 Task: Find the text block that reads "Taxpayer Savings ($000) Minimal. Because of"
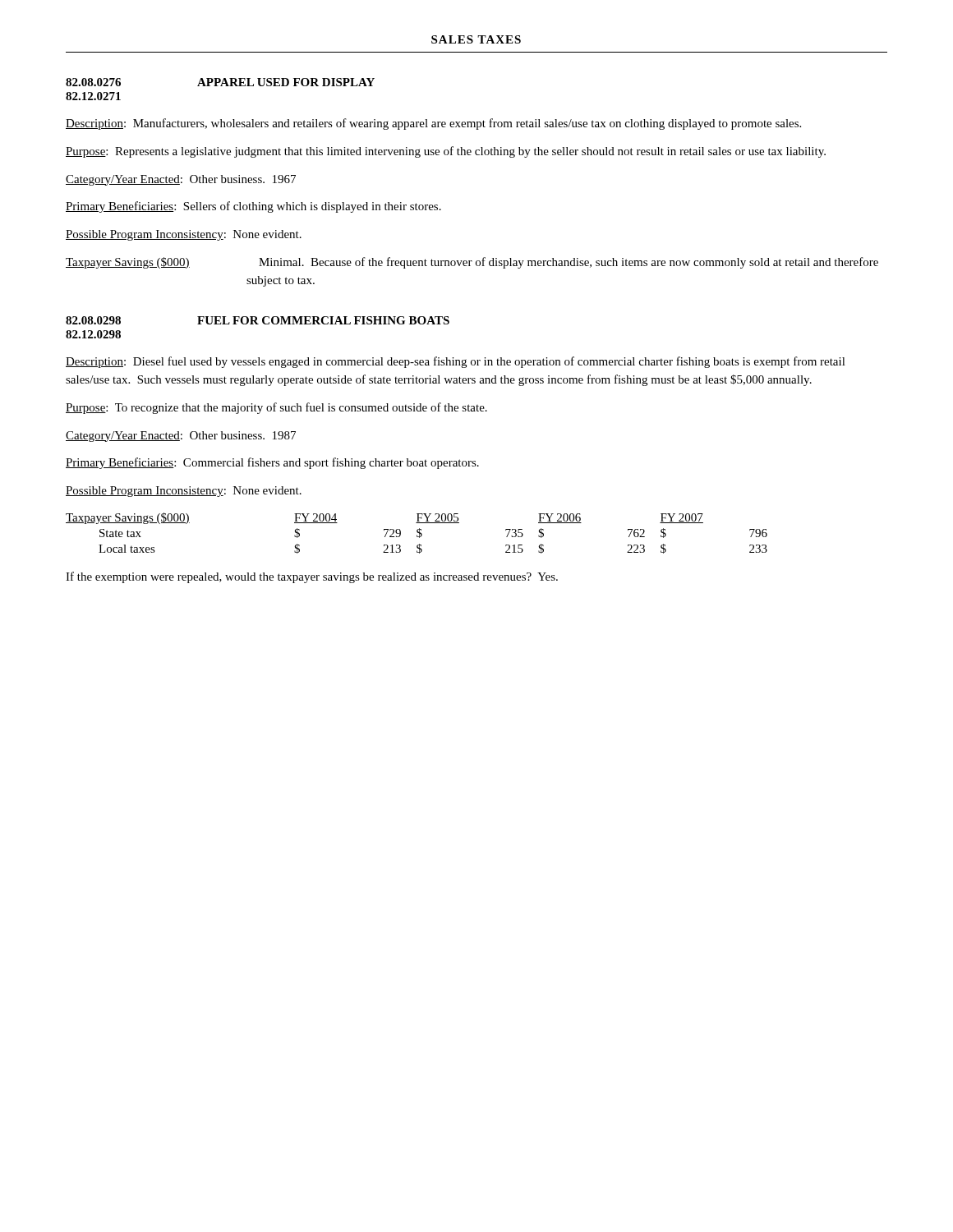click(476, 271)
